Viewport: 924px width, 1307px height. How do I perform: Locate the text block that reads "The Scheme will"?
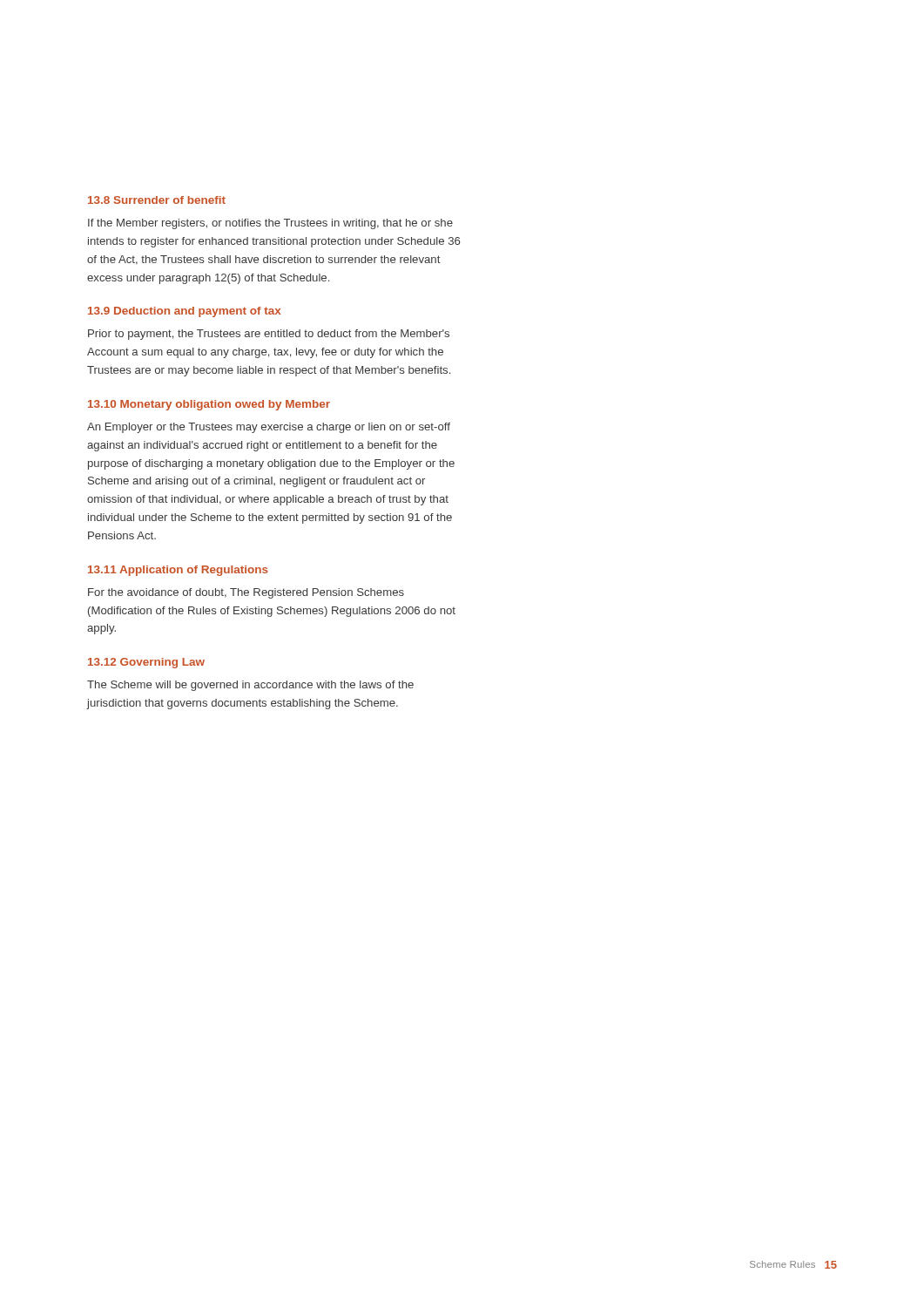coord(251,694)
